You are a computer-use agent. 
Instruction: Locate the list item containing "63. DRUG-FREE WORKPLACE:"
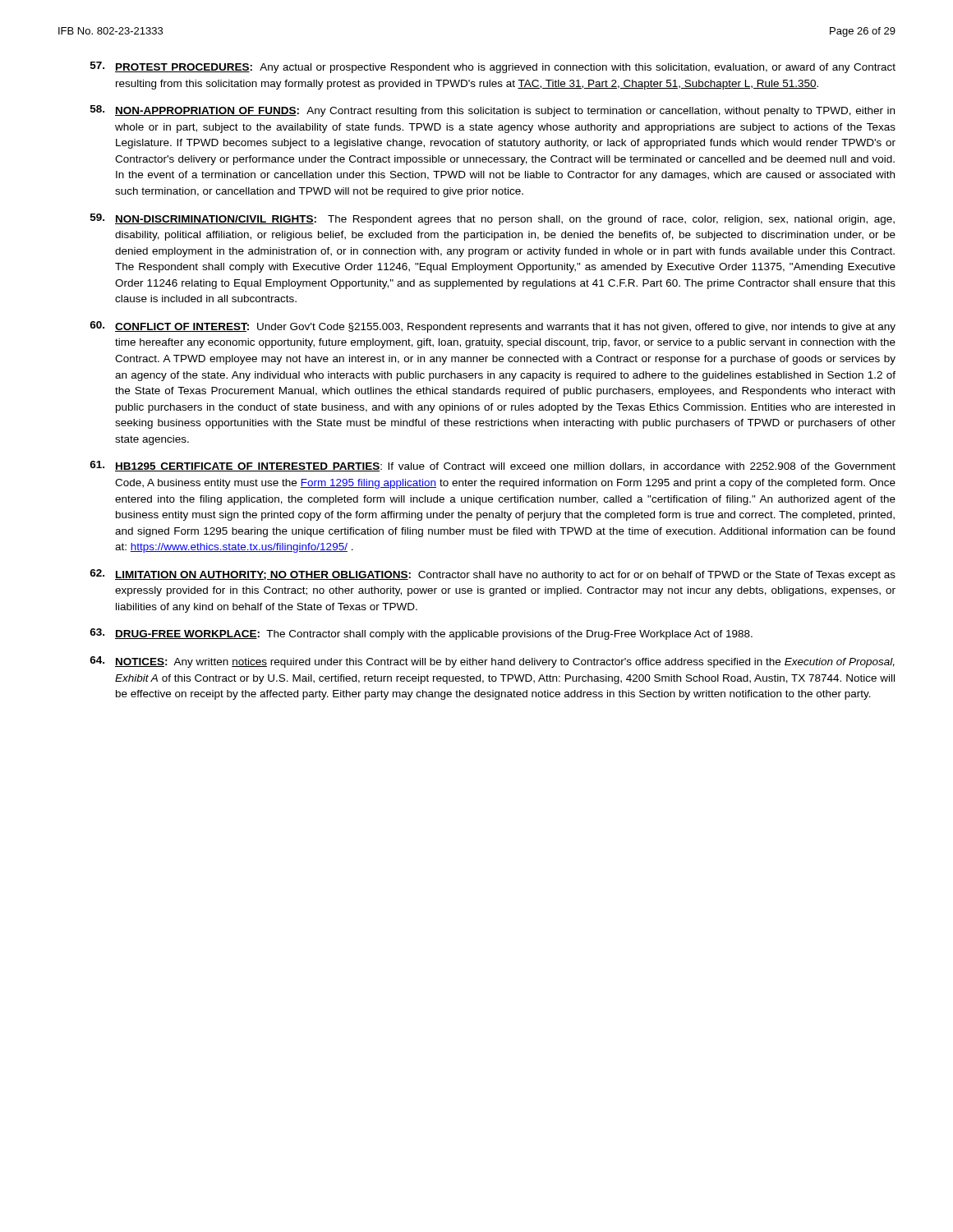coord(476,634)
